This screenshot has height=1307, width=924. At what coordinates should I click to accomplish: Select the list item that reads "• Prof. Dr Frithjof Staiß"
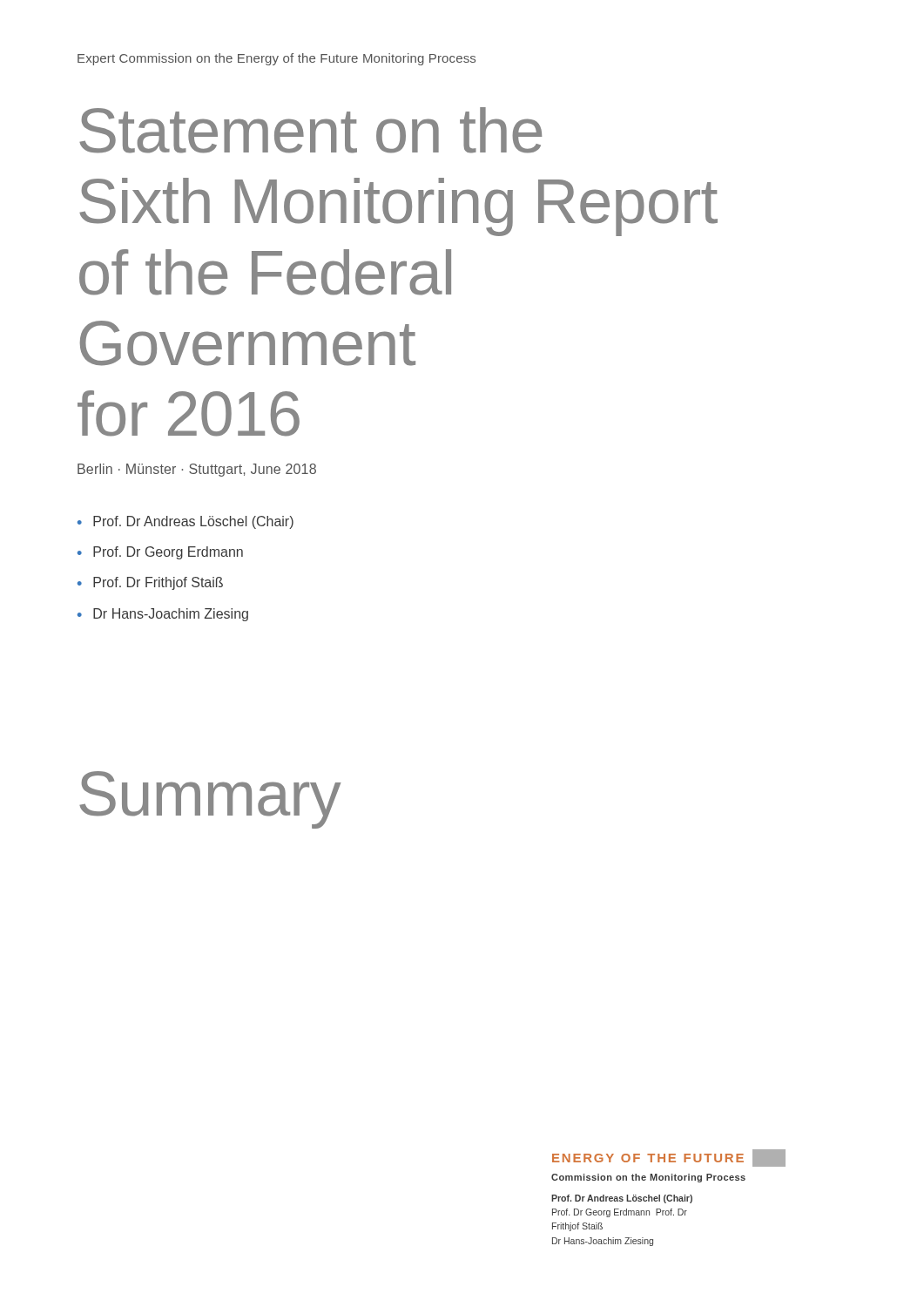tap(150, 585)
